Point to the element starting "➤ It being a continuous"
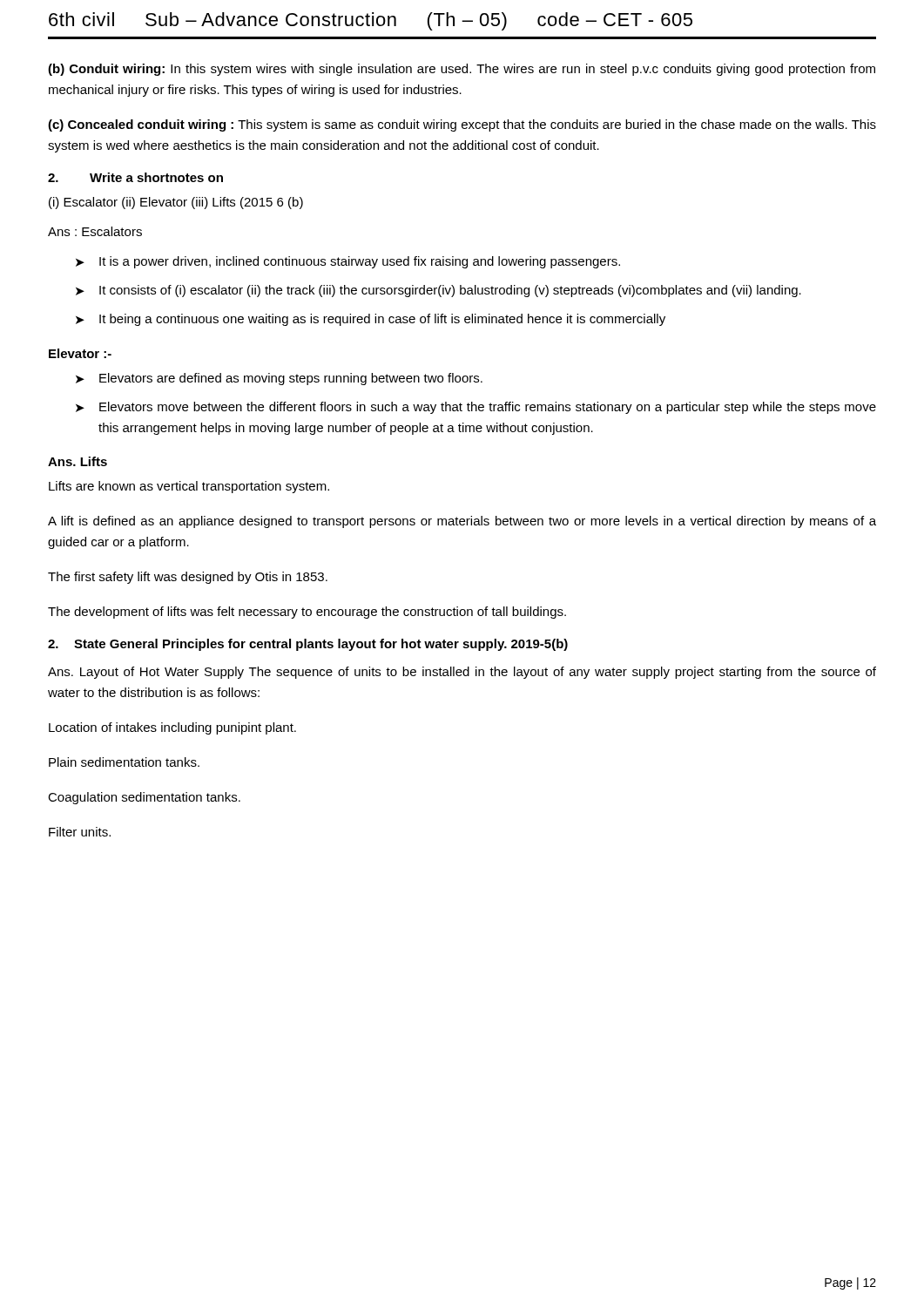Image resolution: width=924 pixels, height=1307 pixels. 475,319
